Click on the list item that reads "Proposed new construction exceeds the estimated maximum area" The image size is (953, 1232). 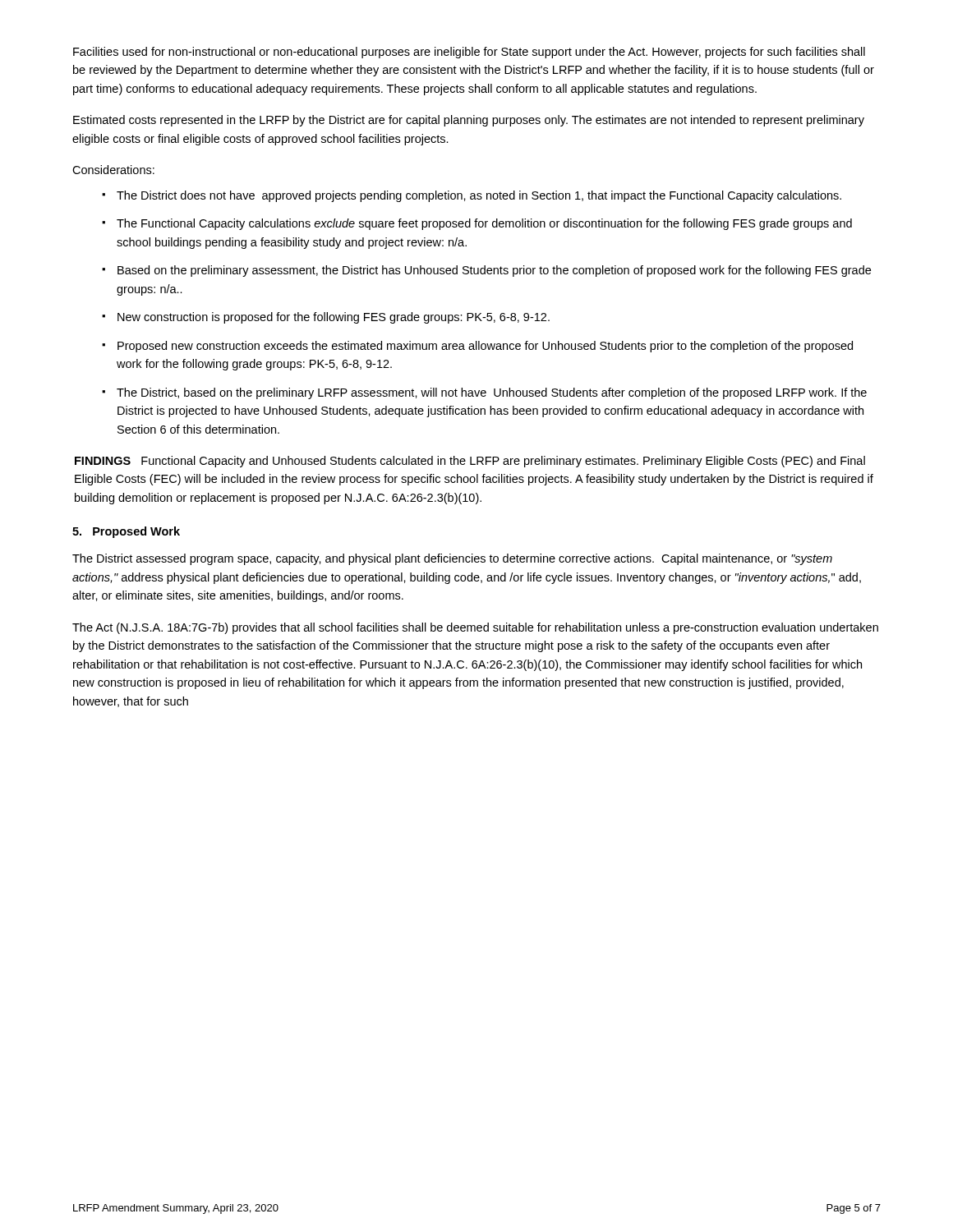[x=485, y=355]
